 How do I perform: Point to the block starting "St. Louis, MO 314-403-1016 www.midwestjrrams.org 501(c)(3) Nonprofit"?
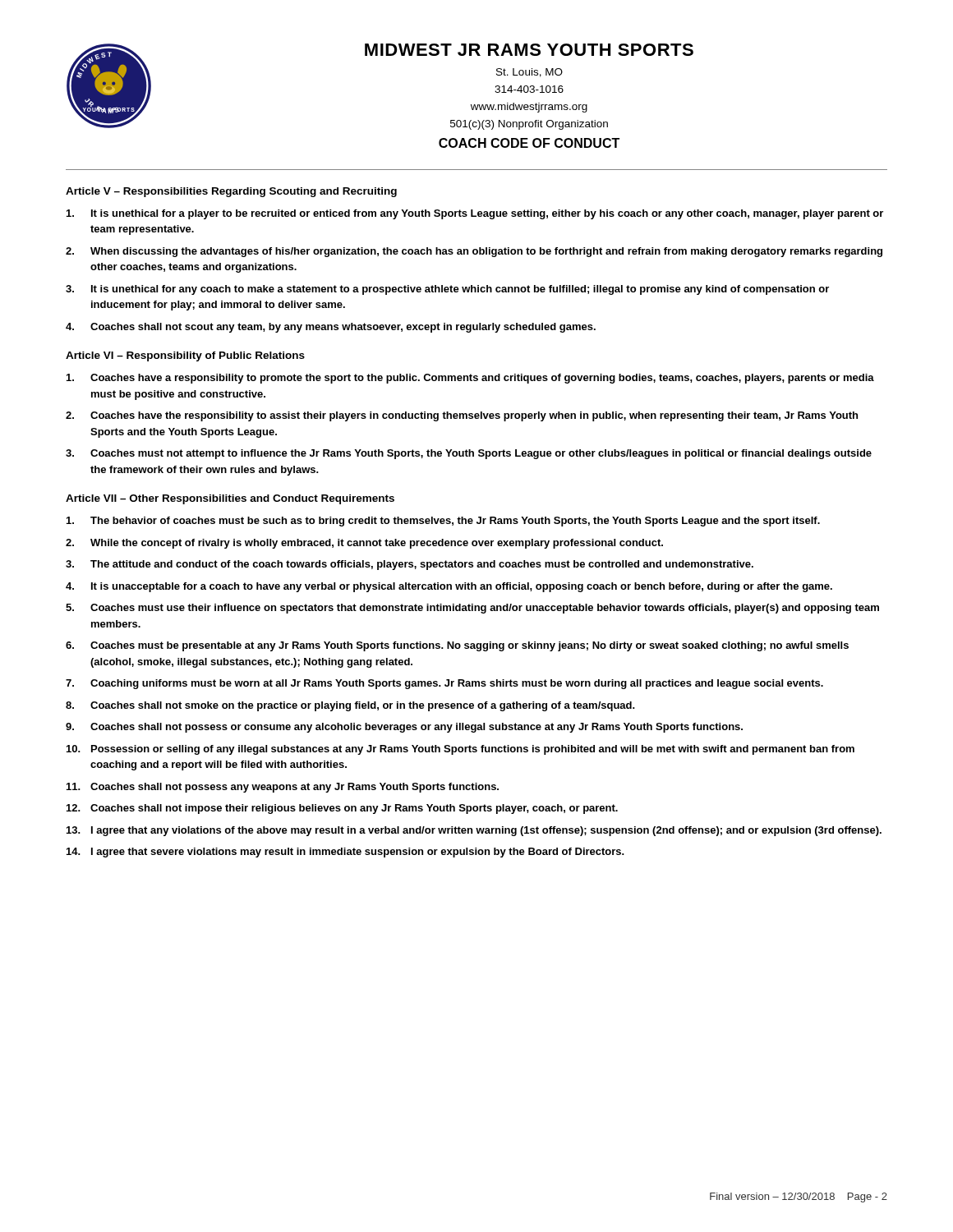[529, 98]
